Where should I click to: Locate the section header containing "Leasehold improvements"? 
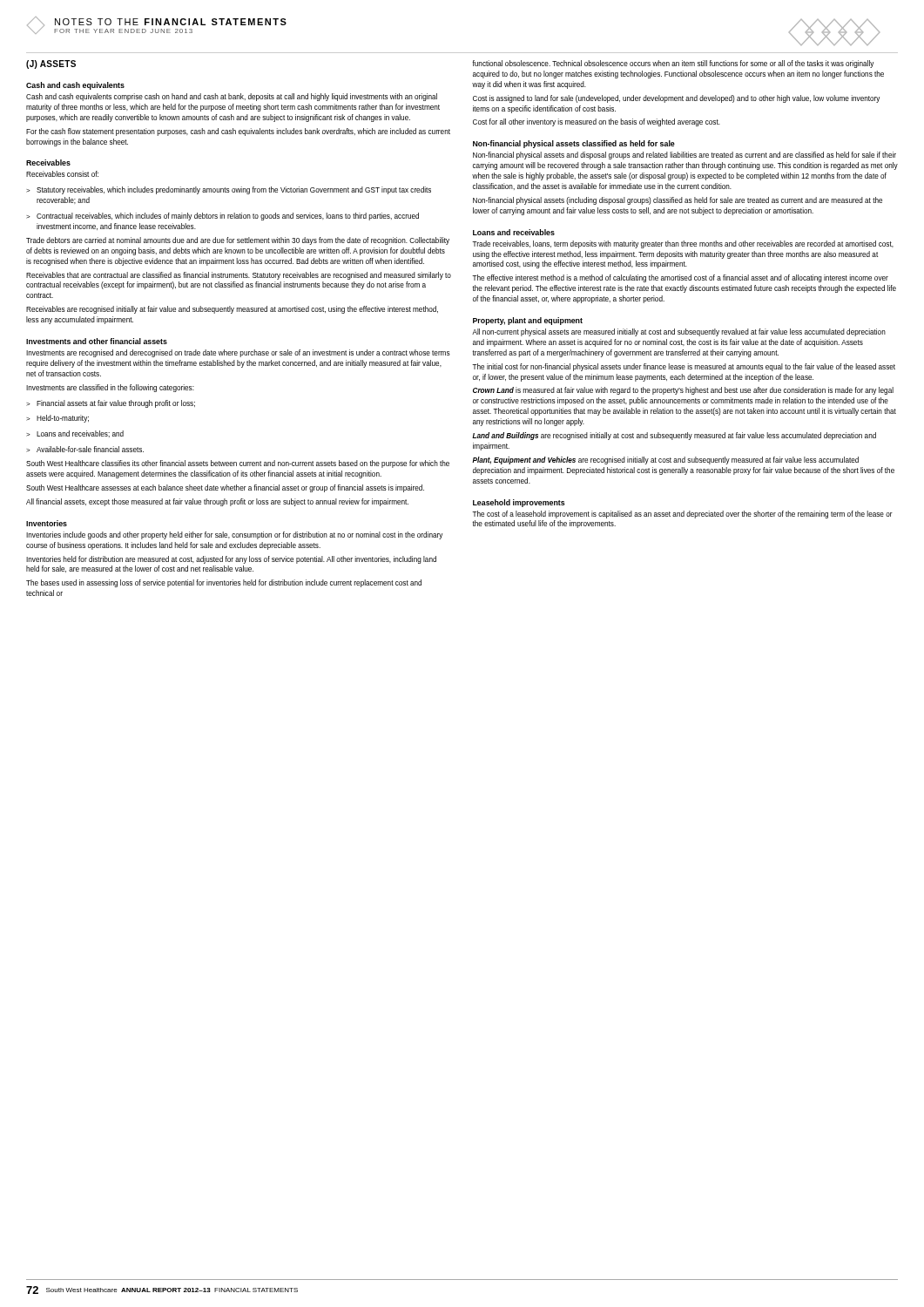coord(519,502)
